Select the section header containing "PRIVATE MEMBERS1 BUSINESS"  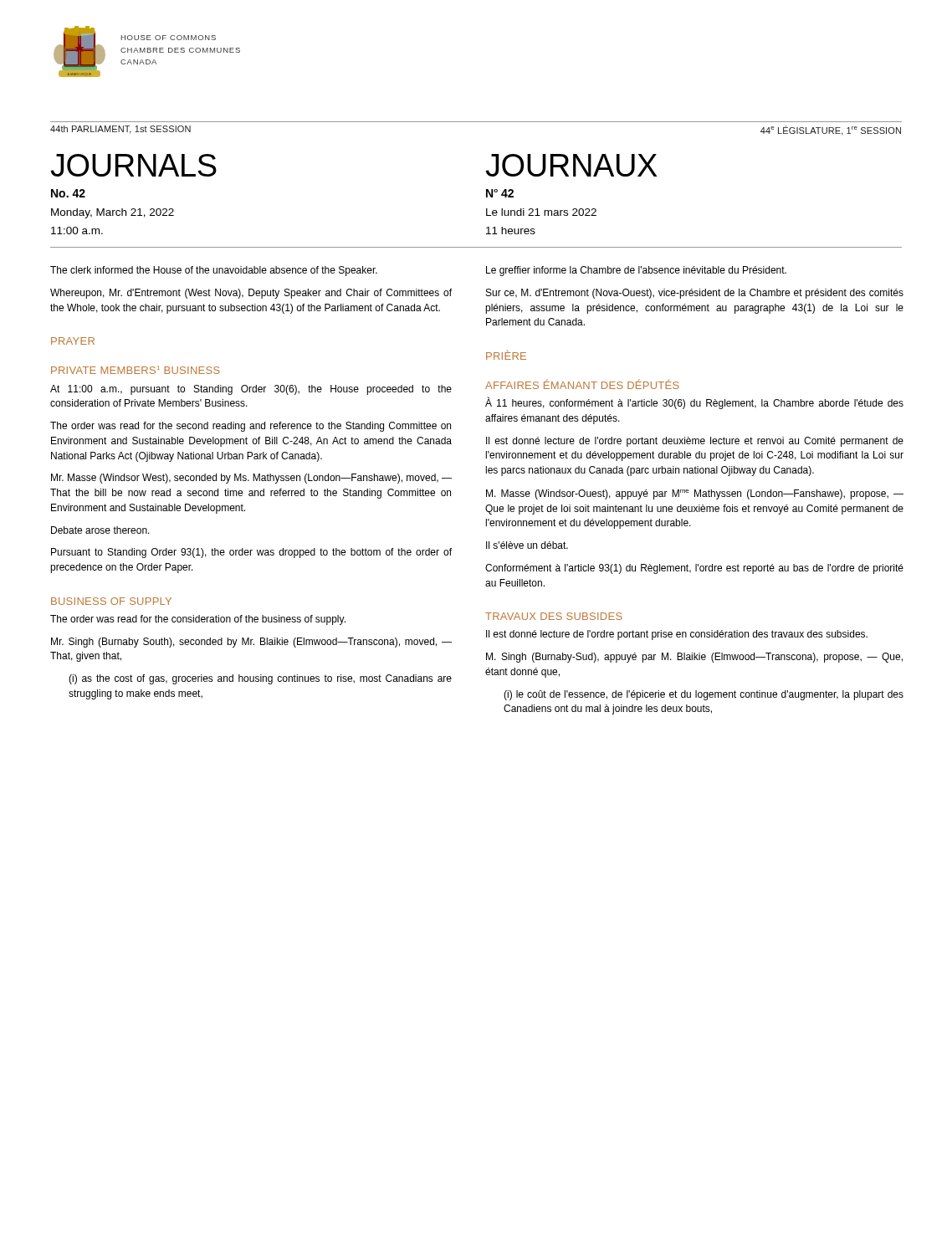[135, 371]
